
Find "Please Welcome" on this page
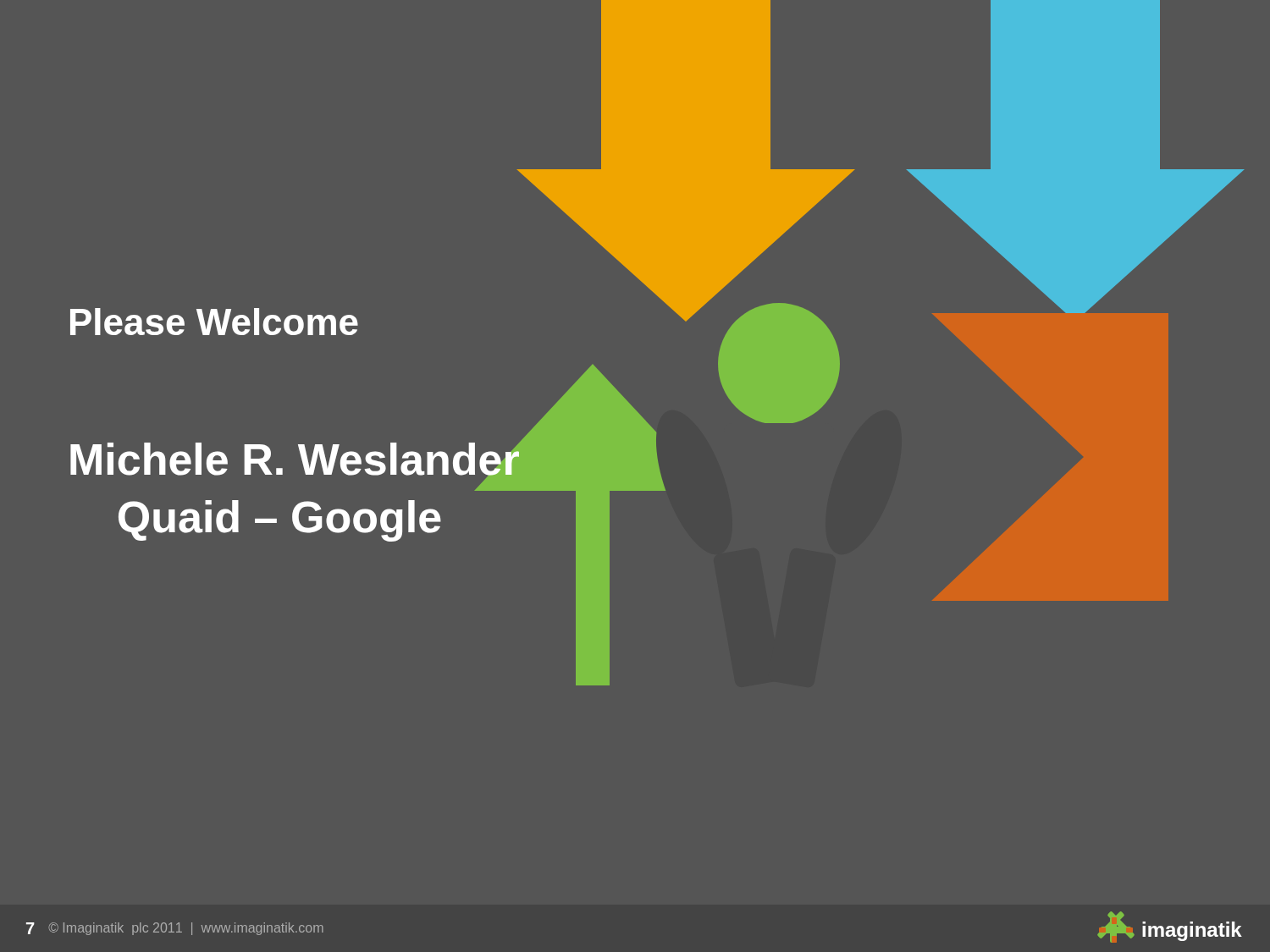[x=213, y=322]
